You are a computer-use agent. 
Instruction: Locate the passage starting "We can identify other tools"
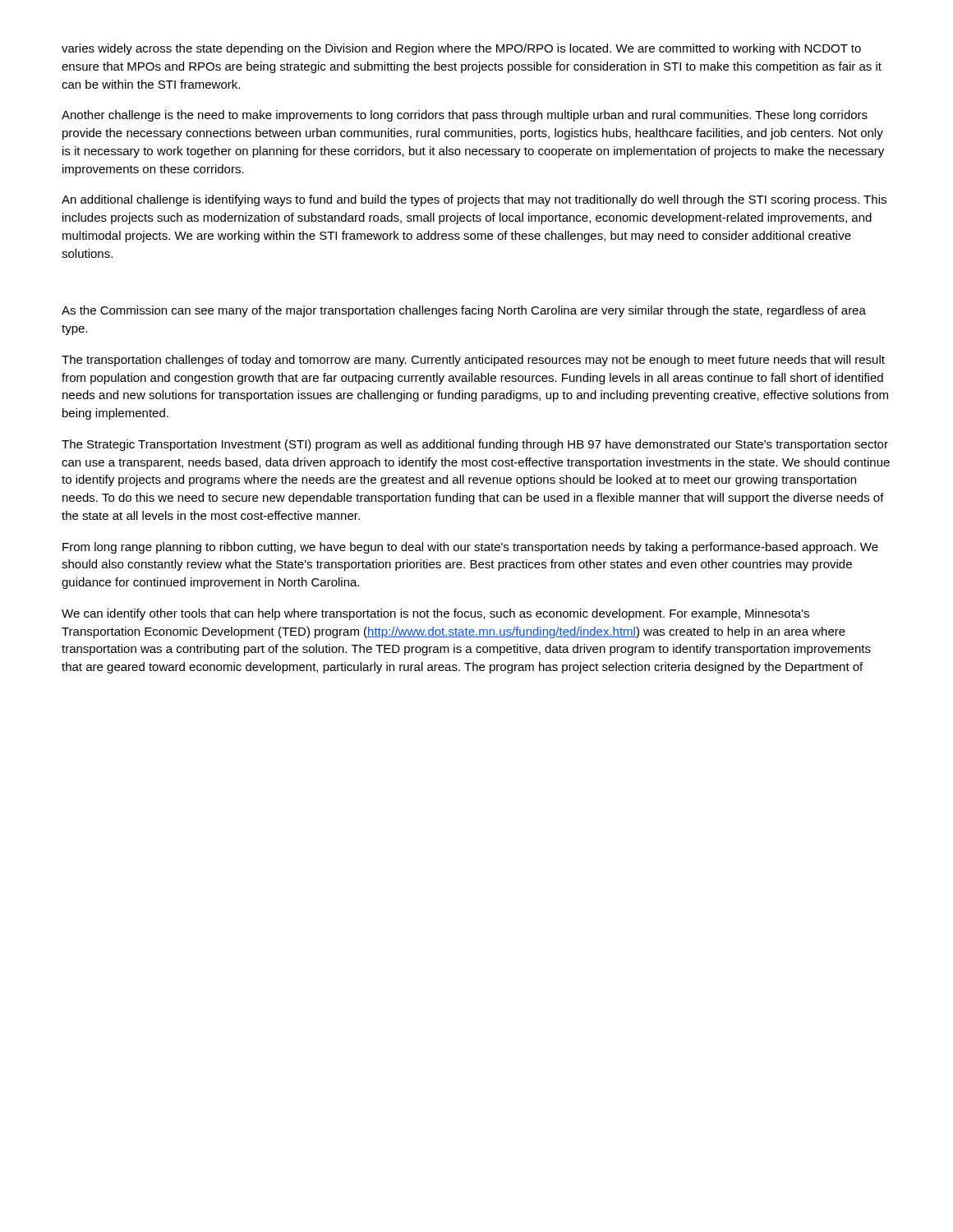(466, 640)
